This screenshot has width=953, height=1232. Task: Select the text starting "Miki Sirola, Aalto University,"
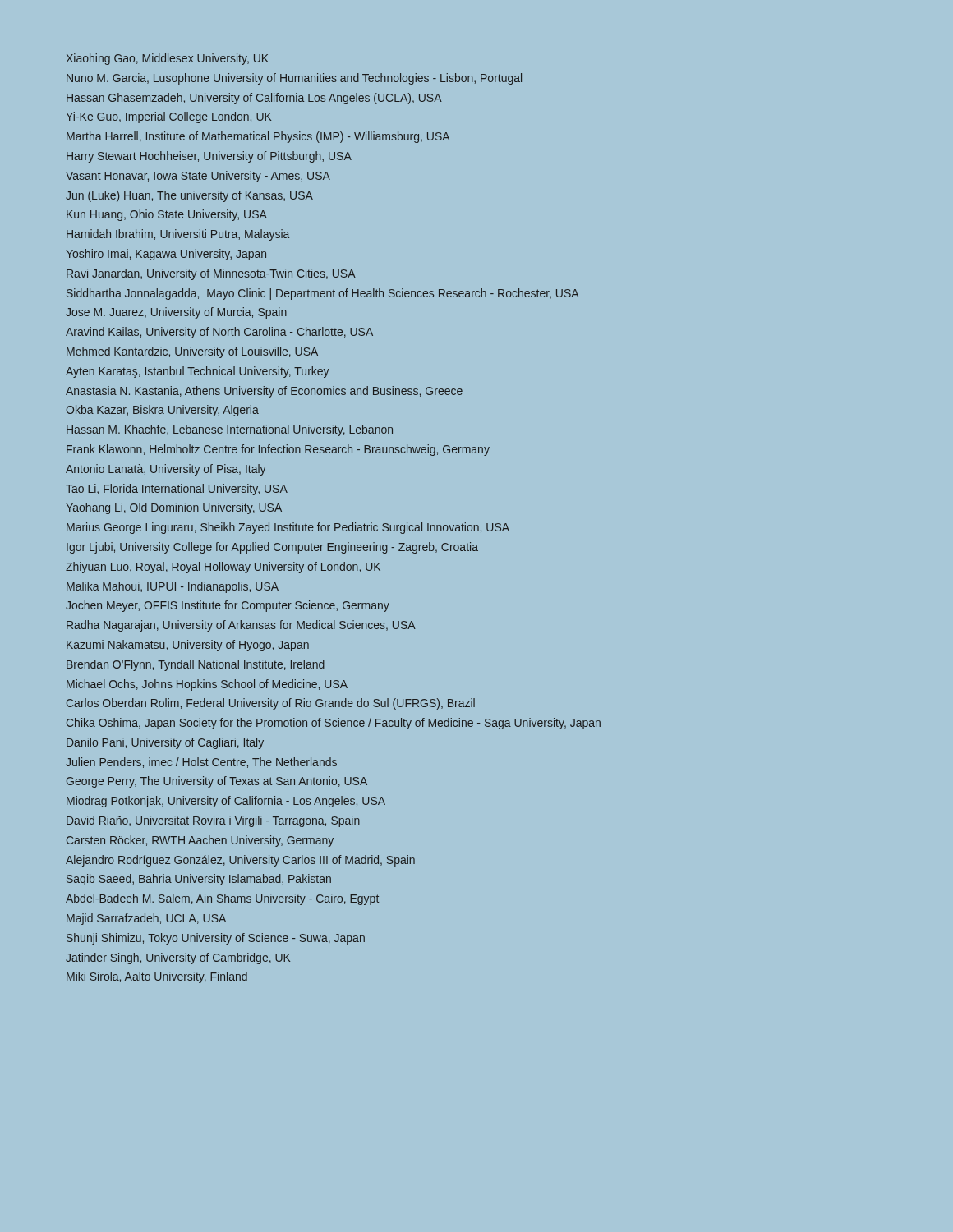[x=157, y=977]
